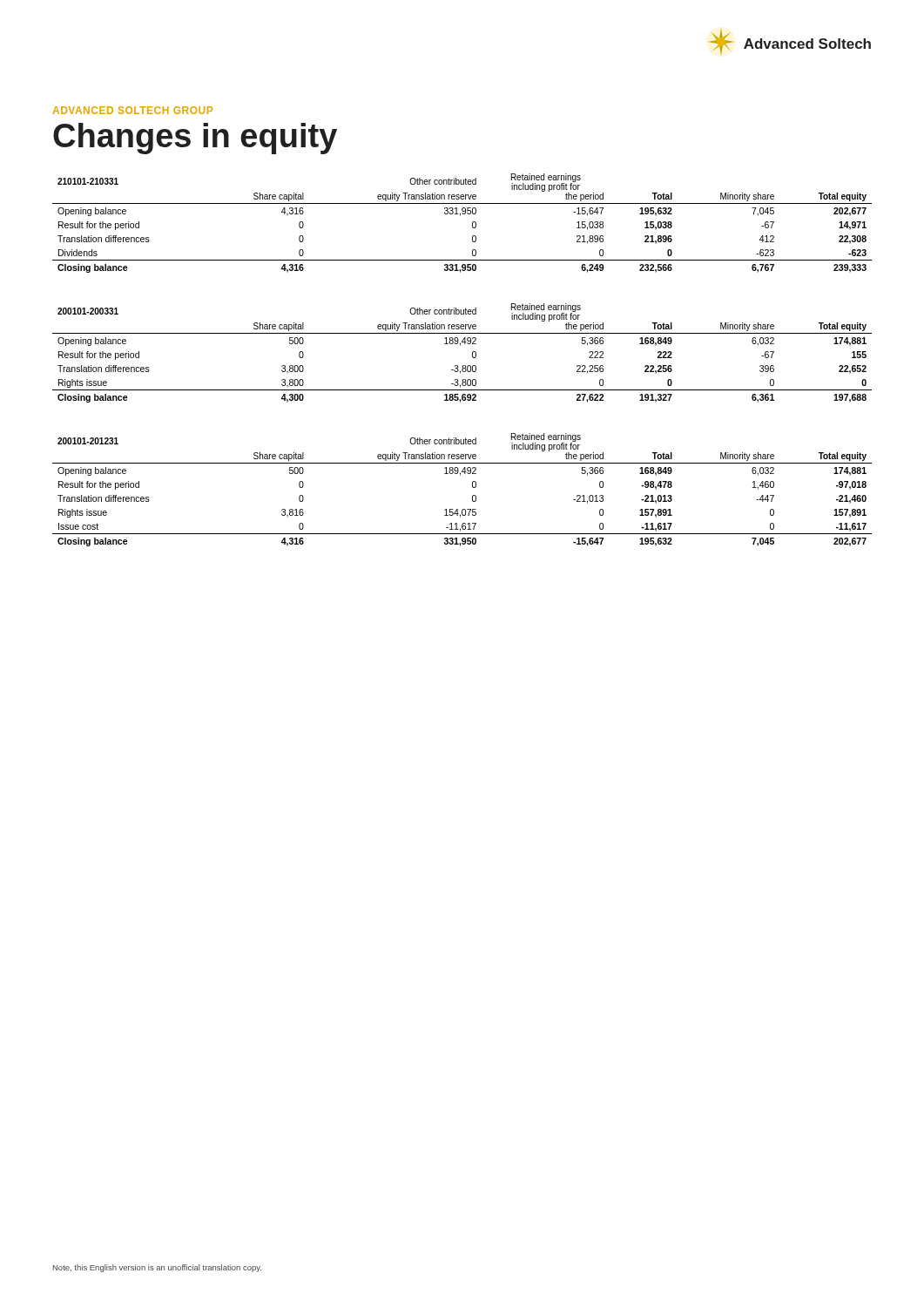Viewport: 924px width, 1307px height.
Task: Locate the text "ADVANCED SOLTECH GROUP"
Action: tap(133, 111)
